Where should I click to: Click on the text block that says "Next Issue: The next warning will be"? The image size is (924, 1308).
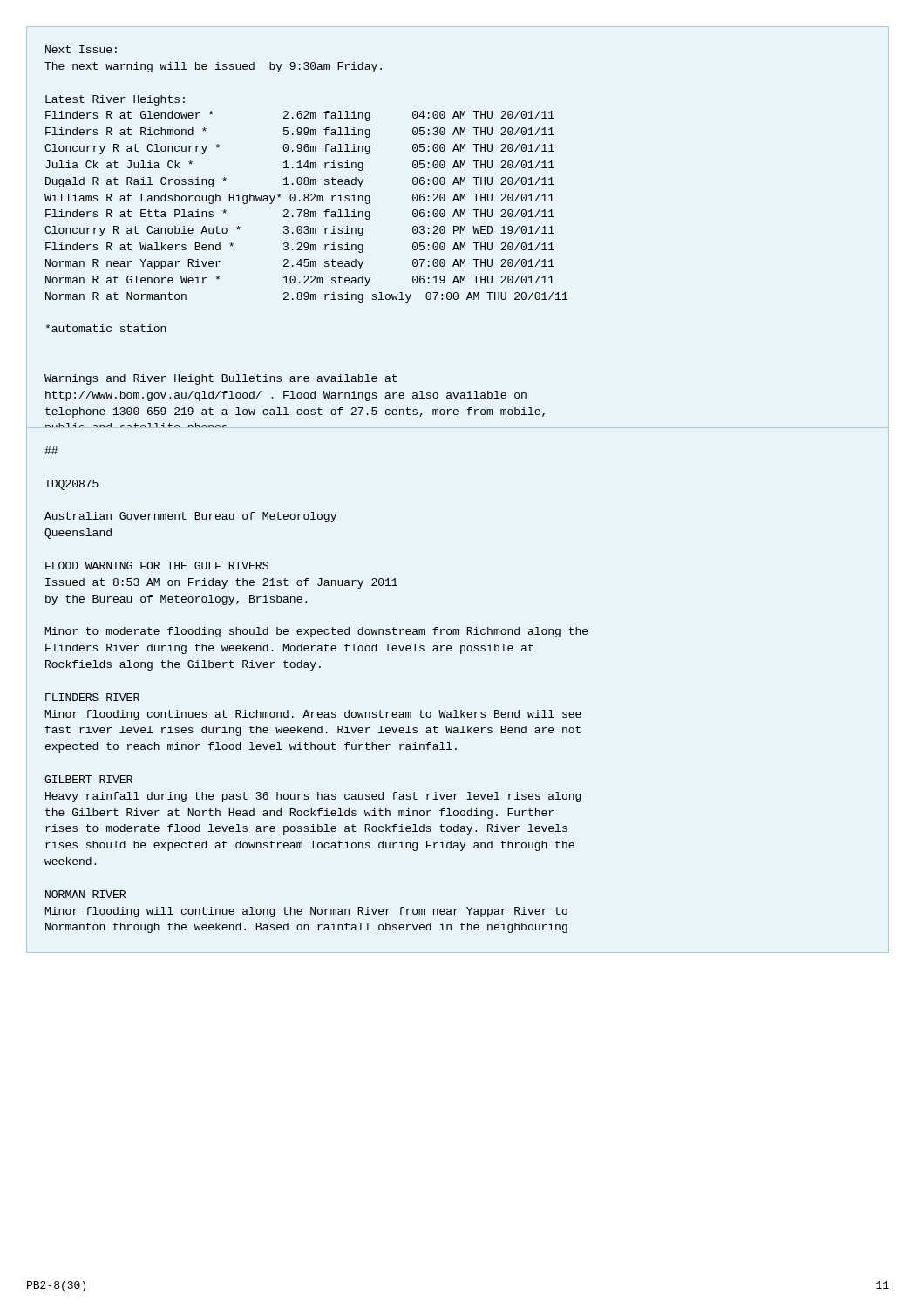pos(458,240)
